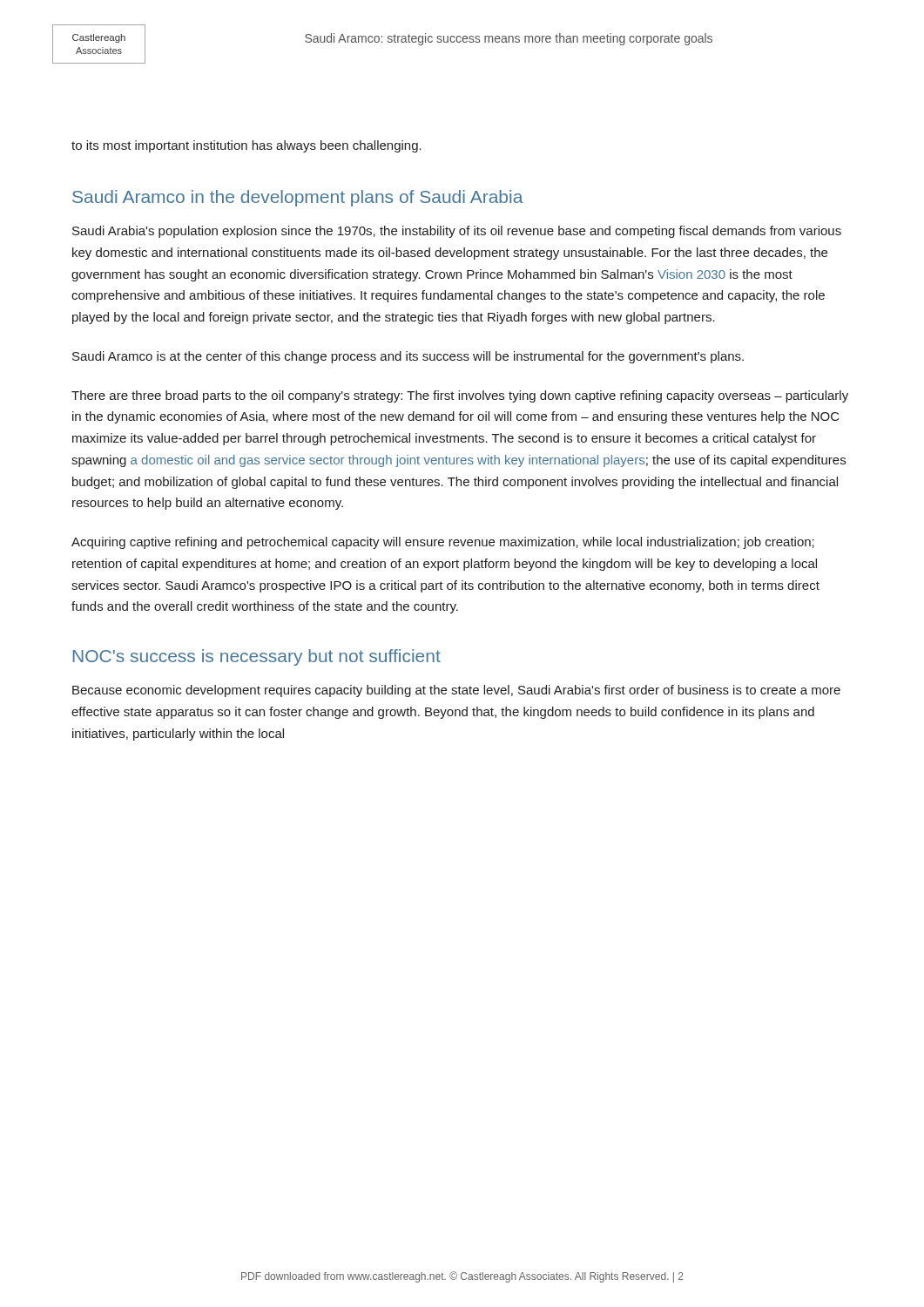The height and width of the screenshot is (1307, 924).
Task: Point to the region starting "Saudi Arabia's population explosion since the"
Action: pos(456,274)
